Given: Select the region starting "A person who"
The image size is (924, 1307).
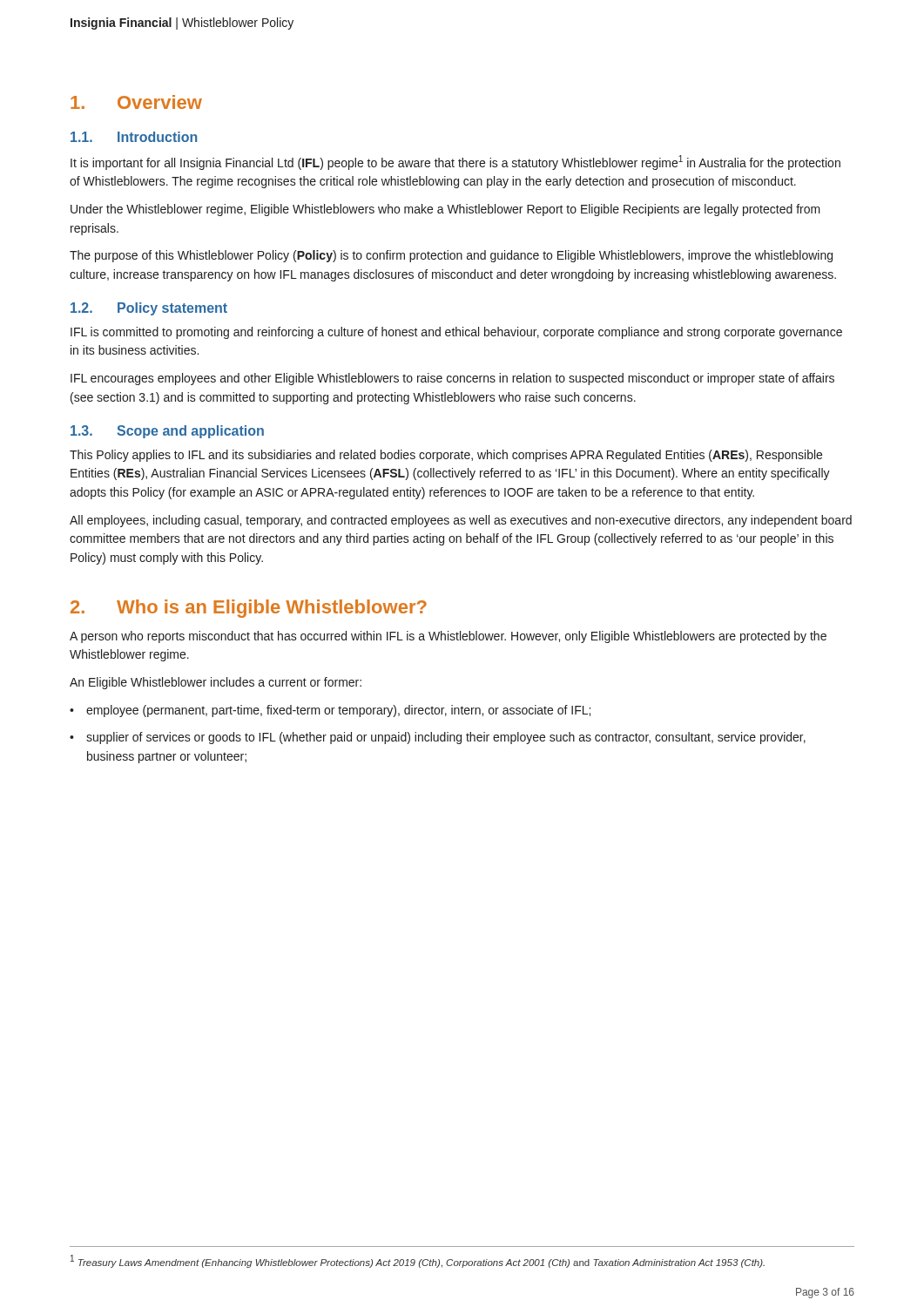Looking at the screenshot, I should (x=462, y=646).
